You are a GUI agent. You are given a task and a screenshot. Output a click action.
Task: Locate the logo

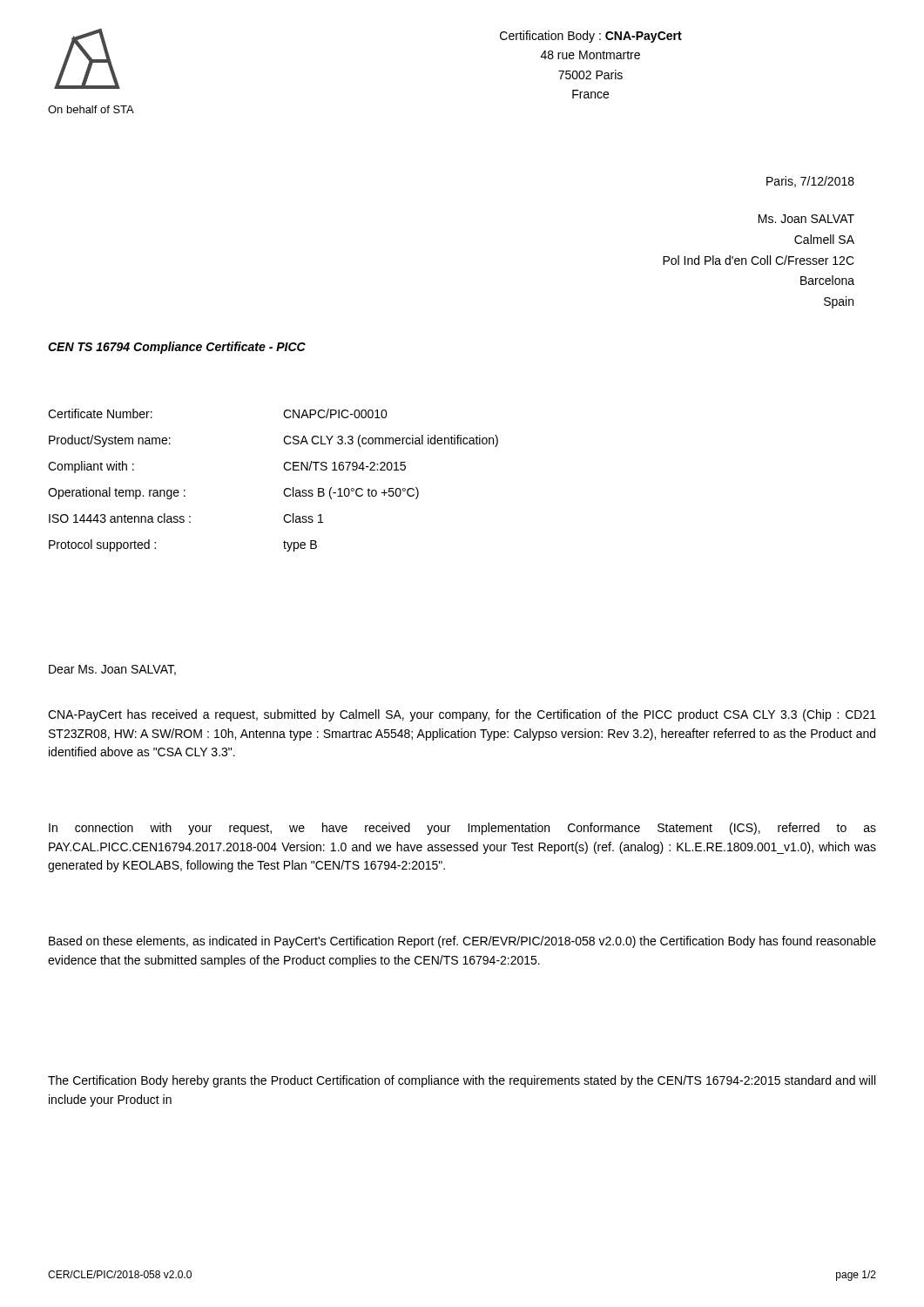tap(100, 62)
